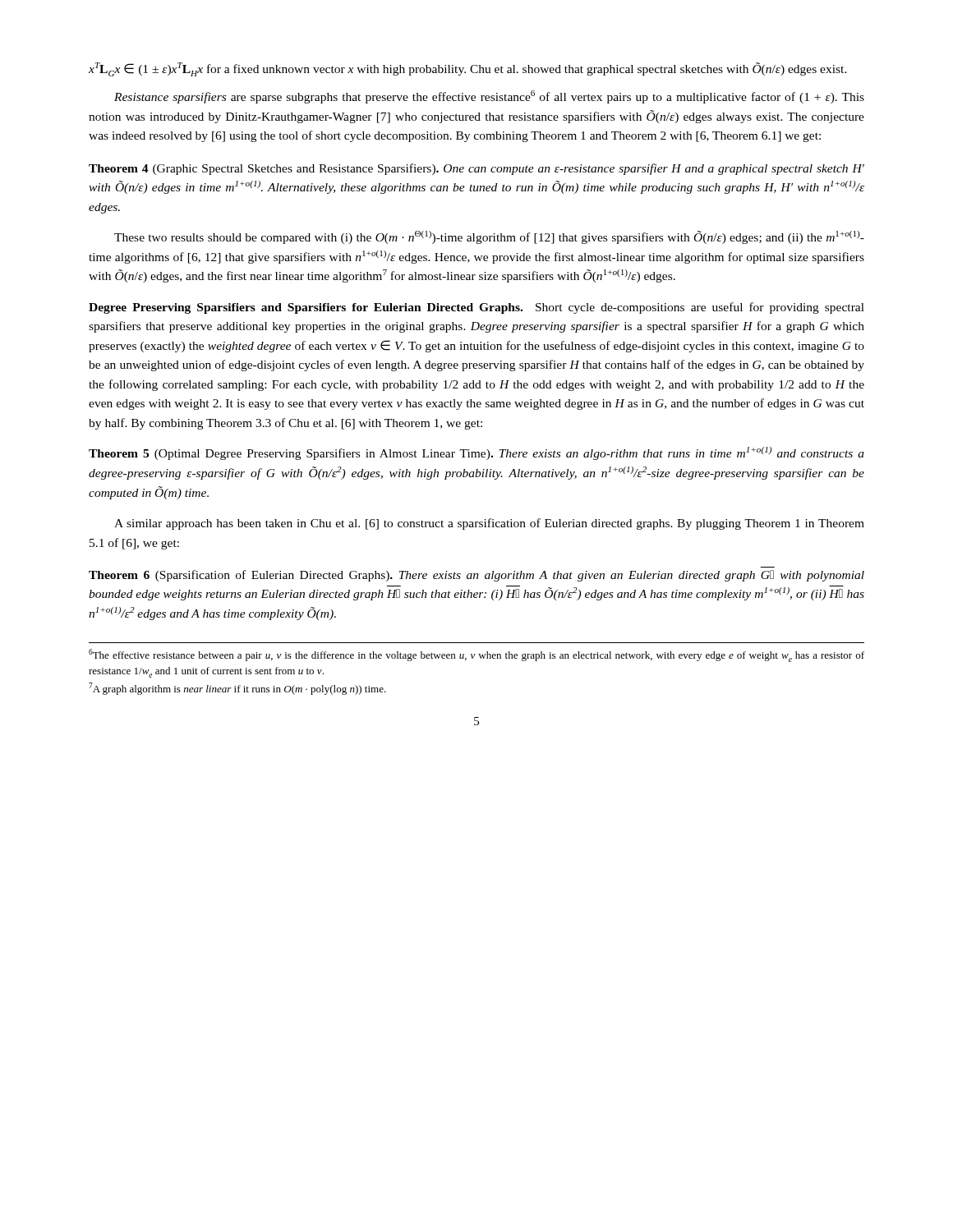Click on the passage starting "Theorem 4 (Graphic"

click(x=476, y=187)
